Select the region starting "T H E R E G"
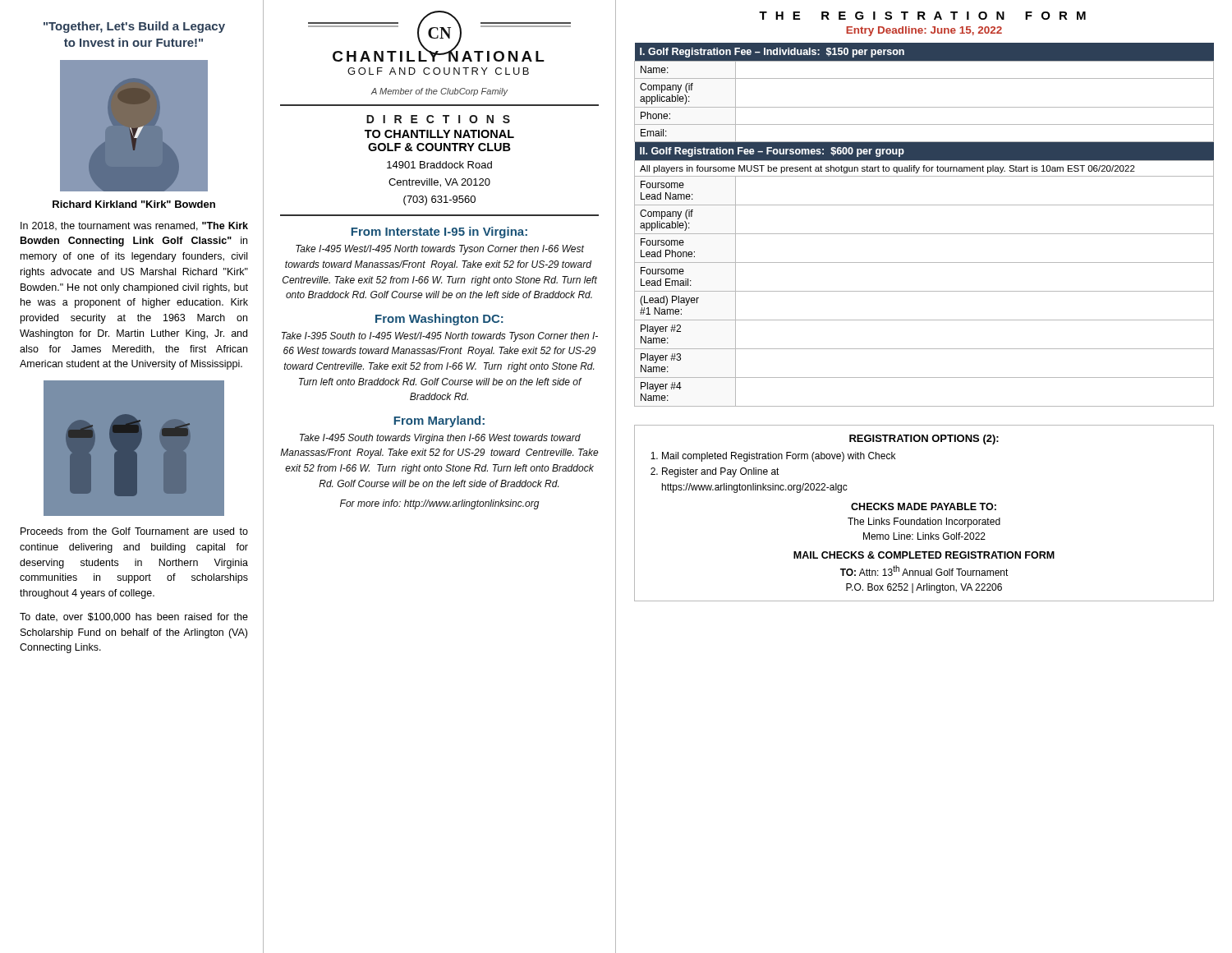 (924, 15)
